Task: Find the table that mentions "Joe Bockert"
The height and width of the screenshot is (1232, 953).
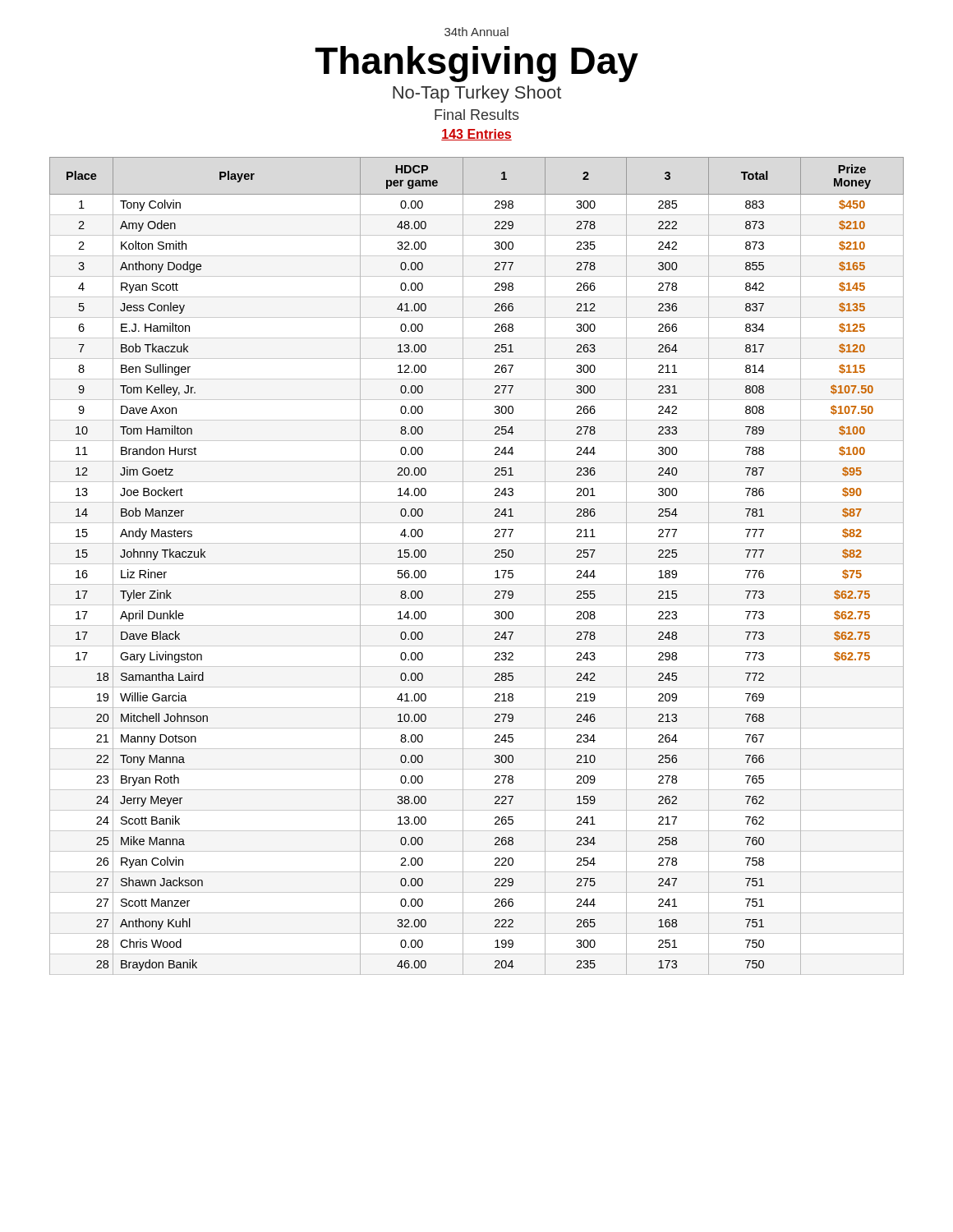Action: pos(476,566)
